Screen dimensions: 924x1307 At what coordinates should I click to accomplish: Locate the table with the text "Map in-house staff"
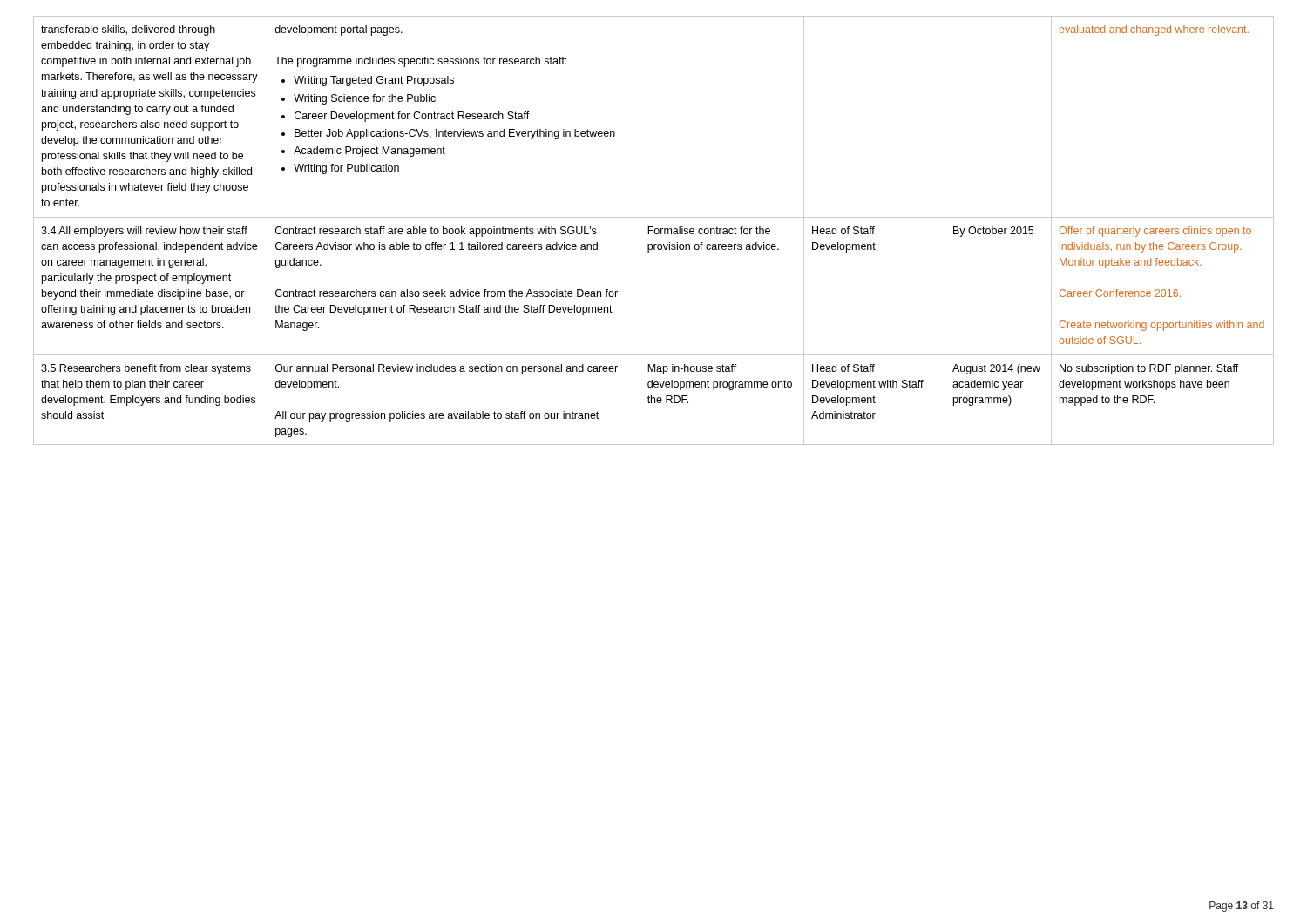pos(654,230)
